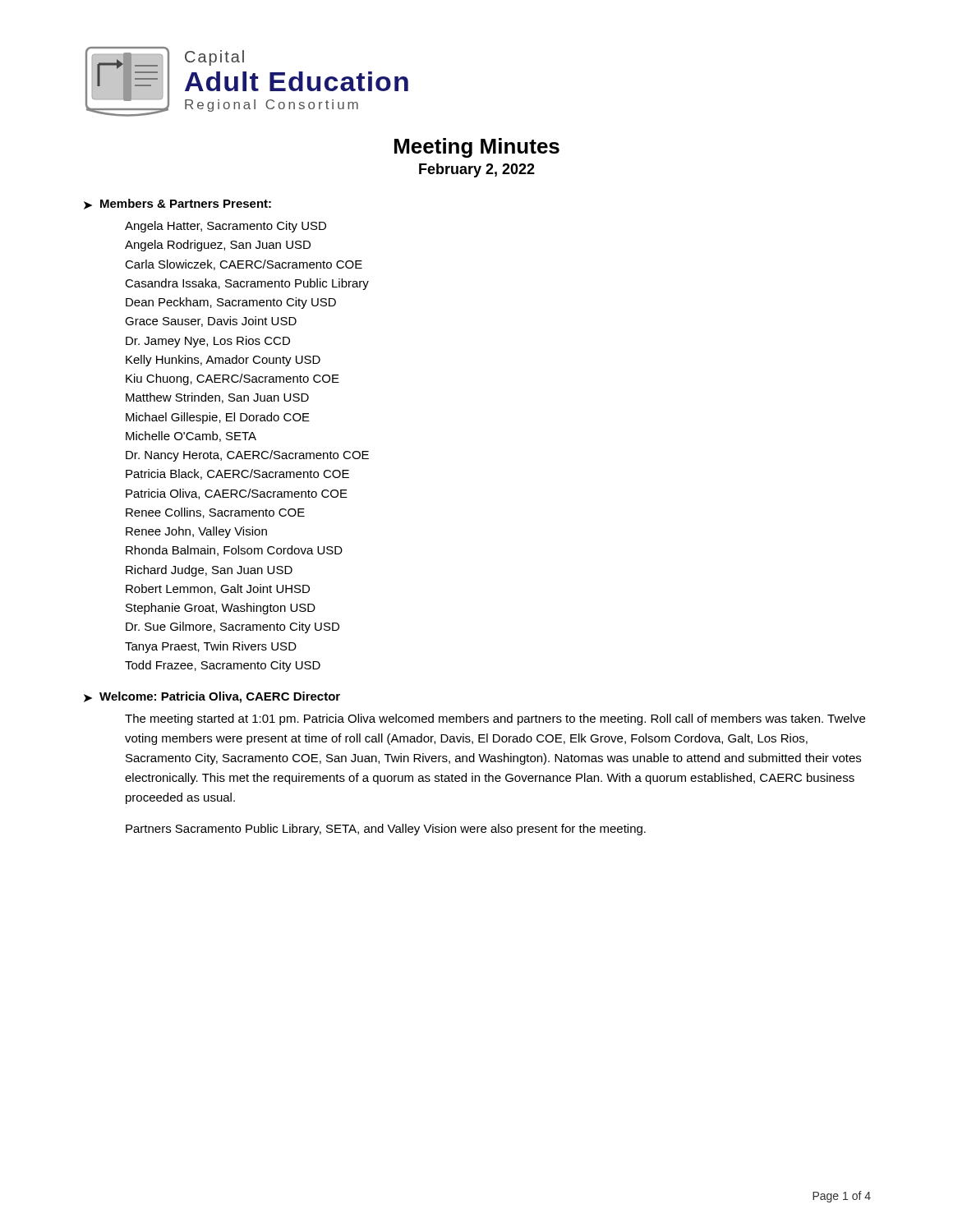This screenshot has width=953, height=1232.
Task: Point to "Patricia Black, CAERC/Sacramento COE"
Action: [237, 474]
